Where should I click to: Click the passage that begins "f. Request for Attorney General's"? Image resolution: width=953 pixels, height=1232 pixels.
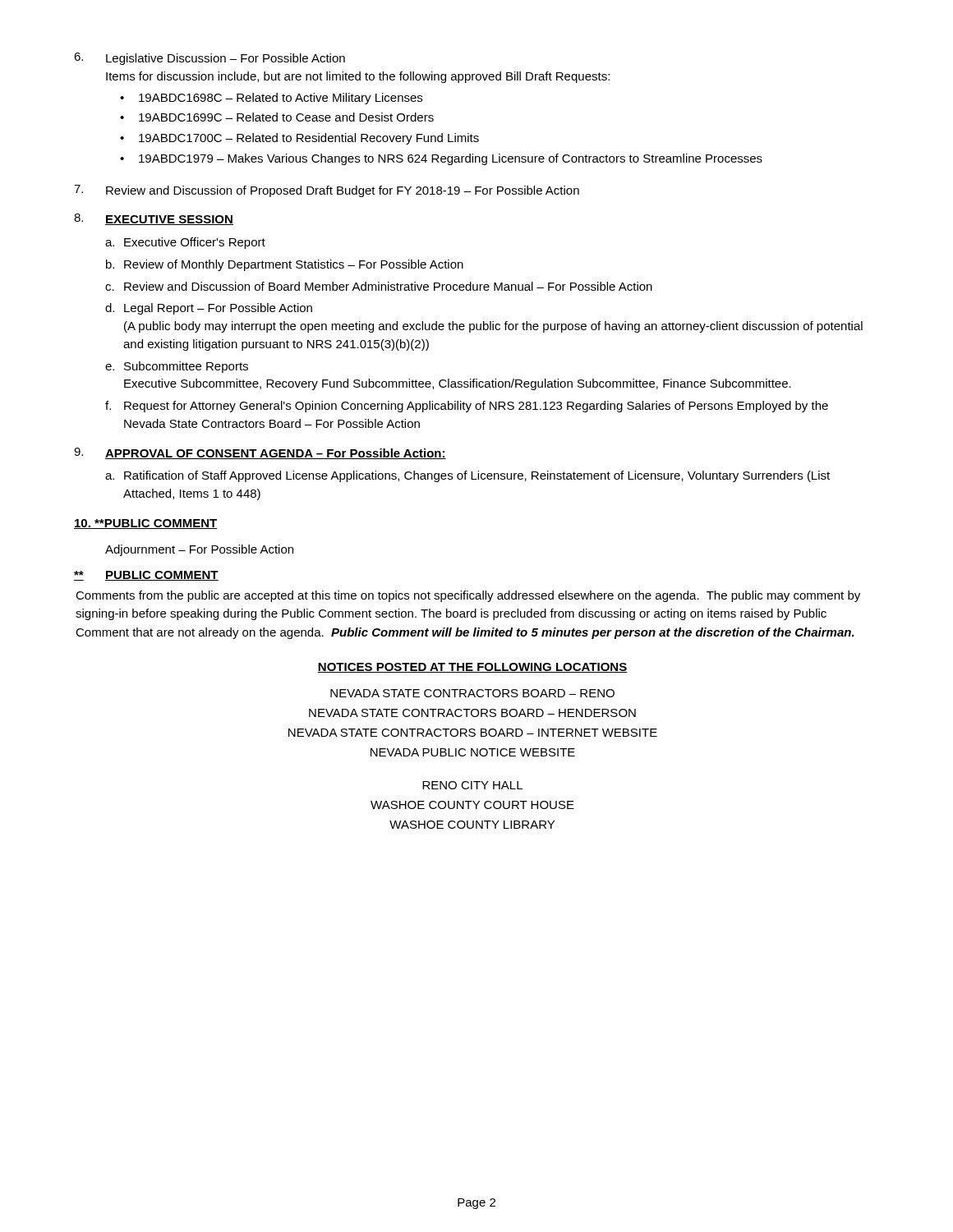[488, 415]
